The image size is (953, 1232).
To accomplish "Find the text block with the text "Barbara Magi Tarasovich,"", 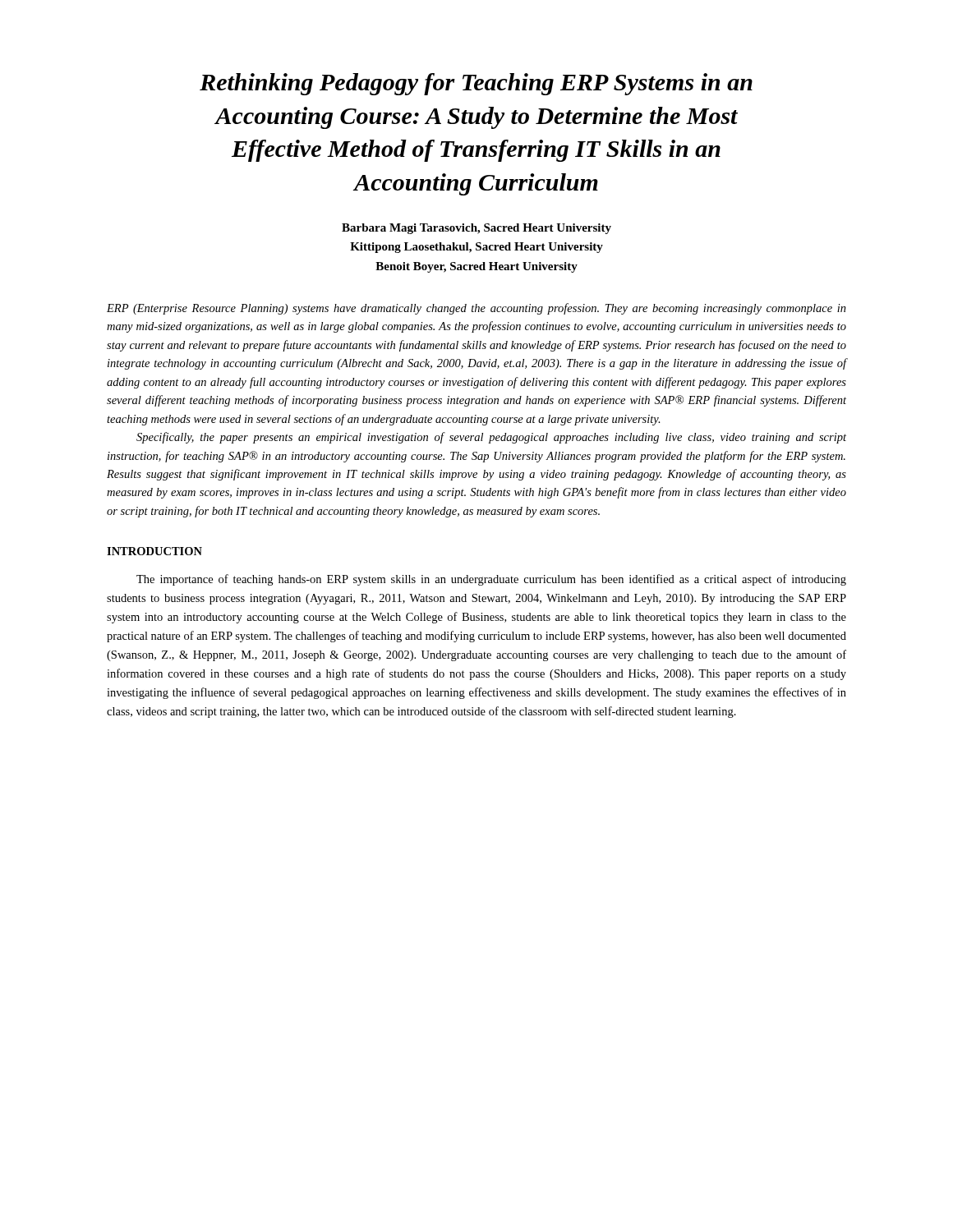I will coord(476,247).
